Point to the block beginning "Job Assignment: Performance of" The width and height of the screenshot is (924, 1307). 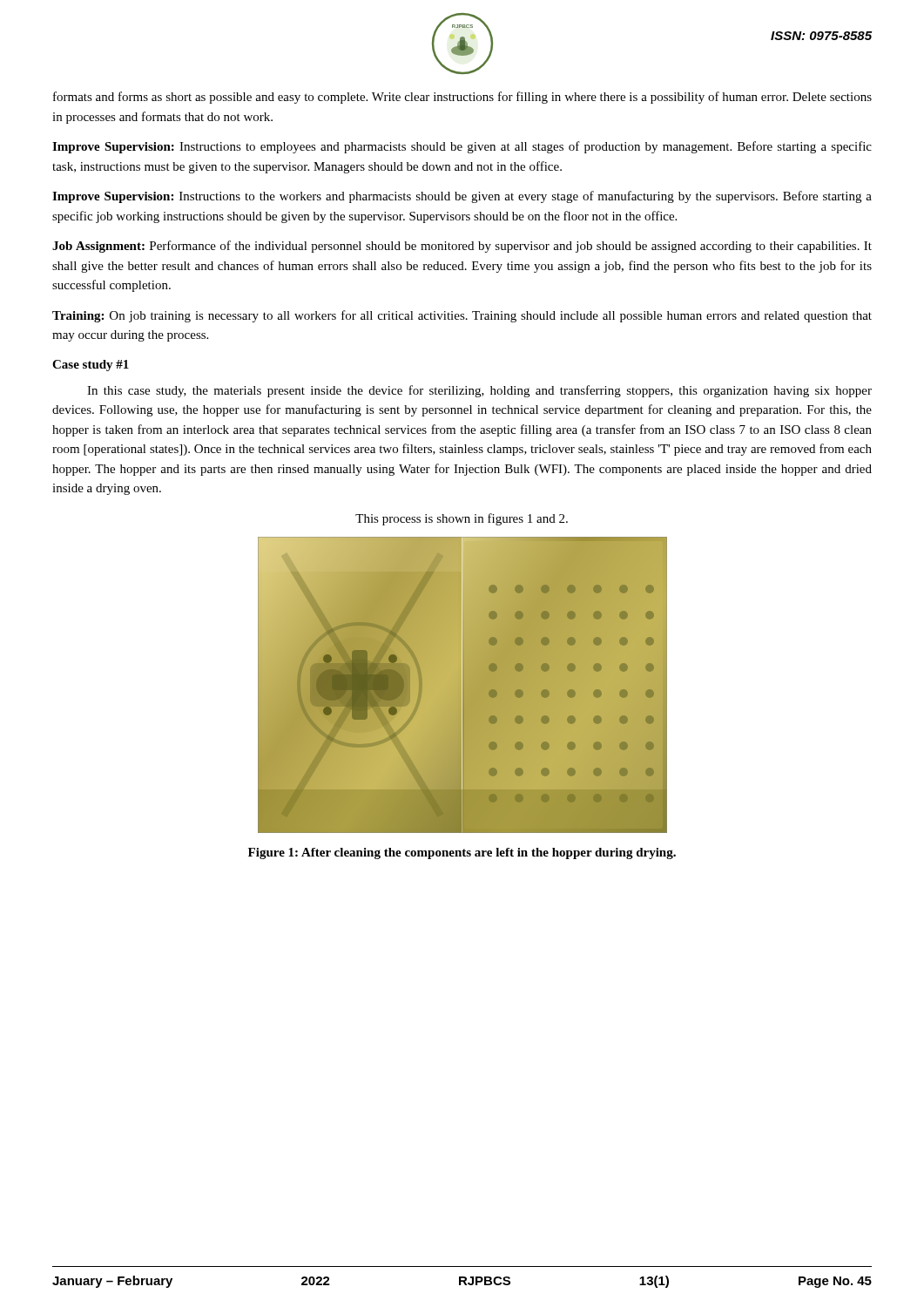[x=462, y=265]
